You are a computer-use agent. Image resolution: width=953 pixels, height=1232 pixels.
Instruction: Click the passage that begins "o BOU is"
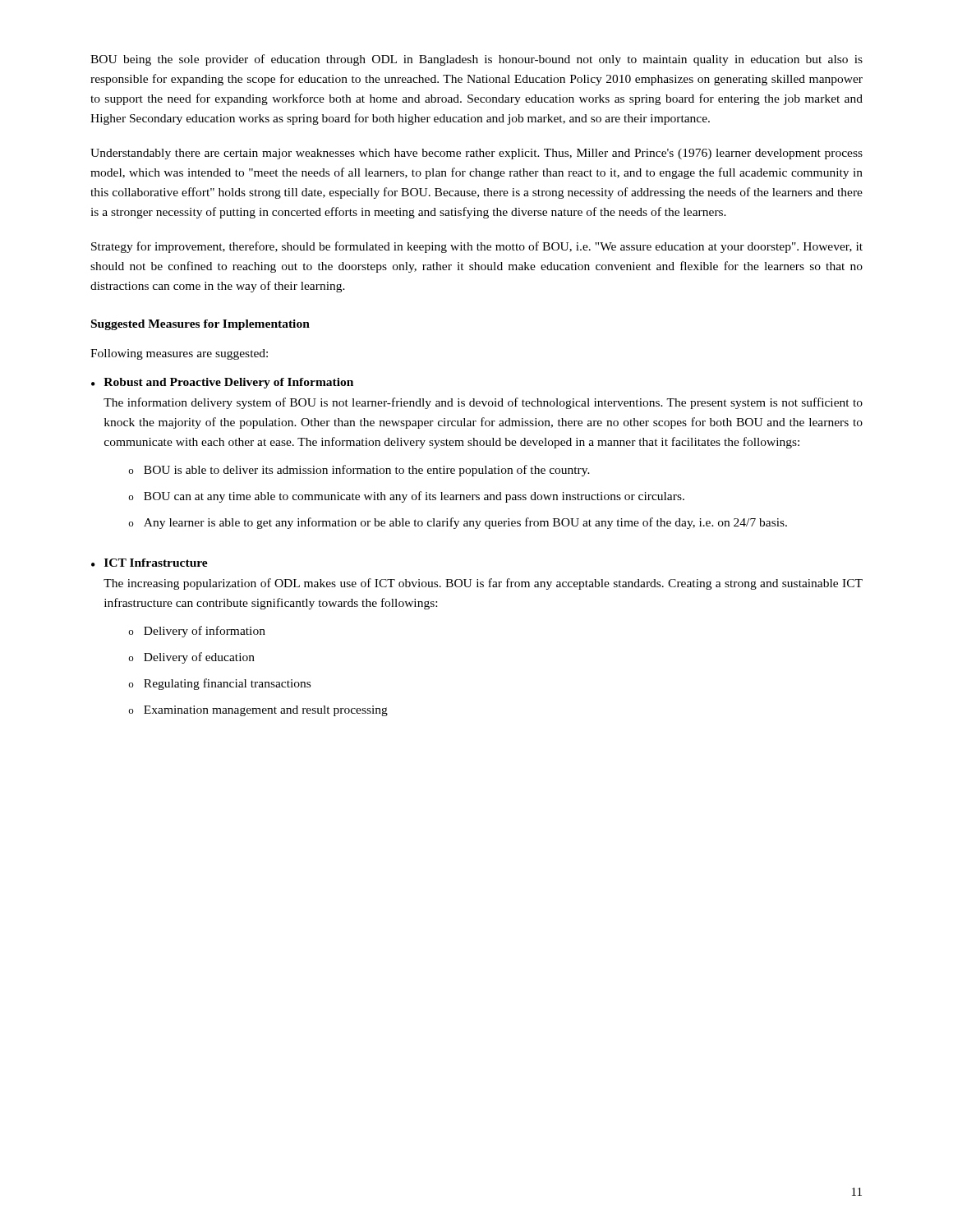[x=496, y=470]
